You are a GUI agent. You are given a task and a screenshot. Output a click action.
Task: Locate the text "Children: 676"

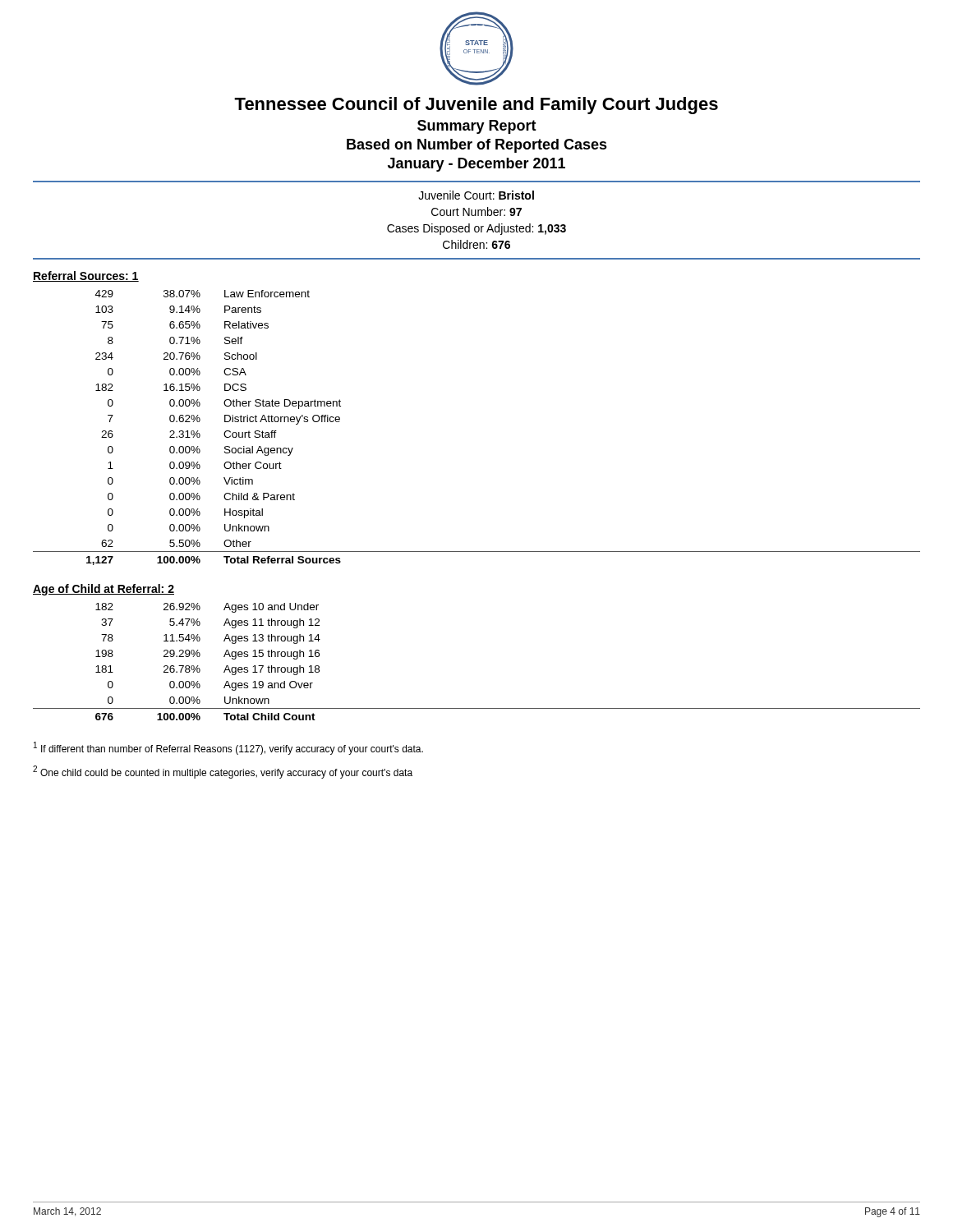476,245
